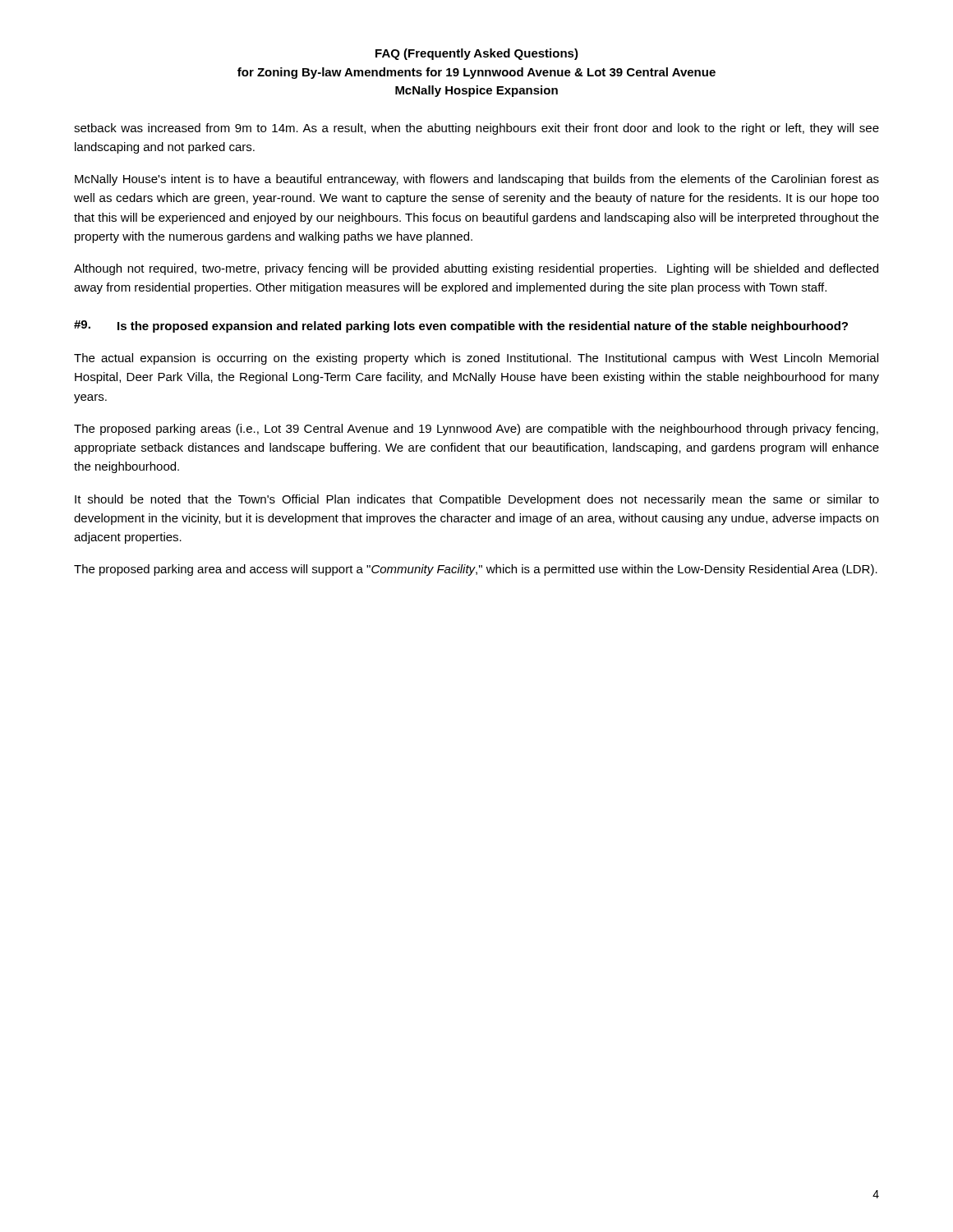Find the element starting "It should be noted"
Screen dimensions: 1232x953
tap(476, 518)
